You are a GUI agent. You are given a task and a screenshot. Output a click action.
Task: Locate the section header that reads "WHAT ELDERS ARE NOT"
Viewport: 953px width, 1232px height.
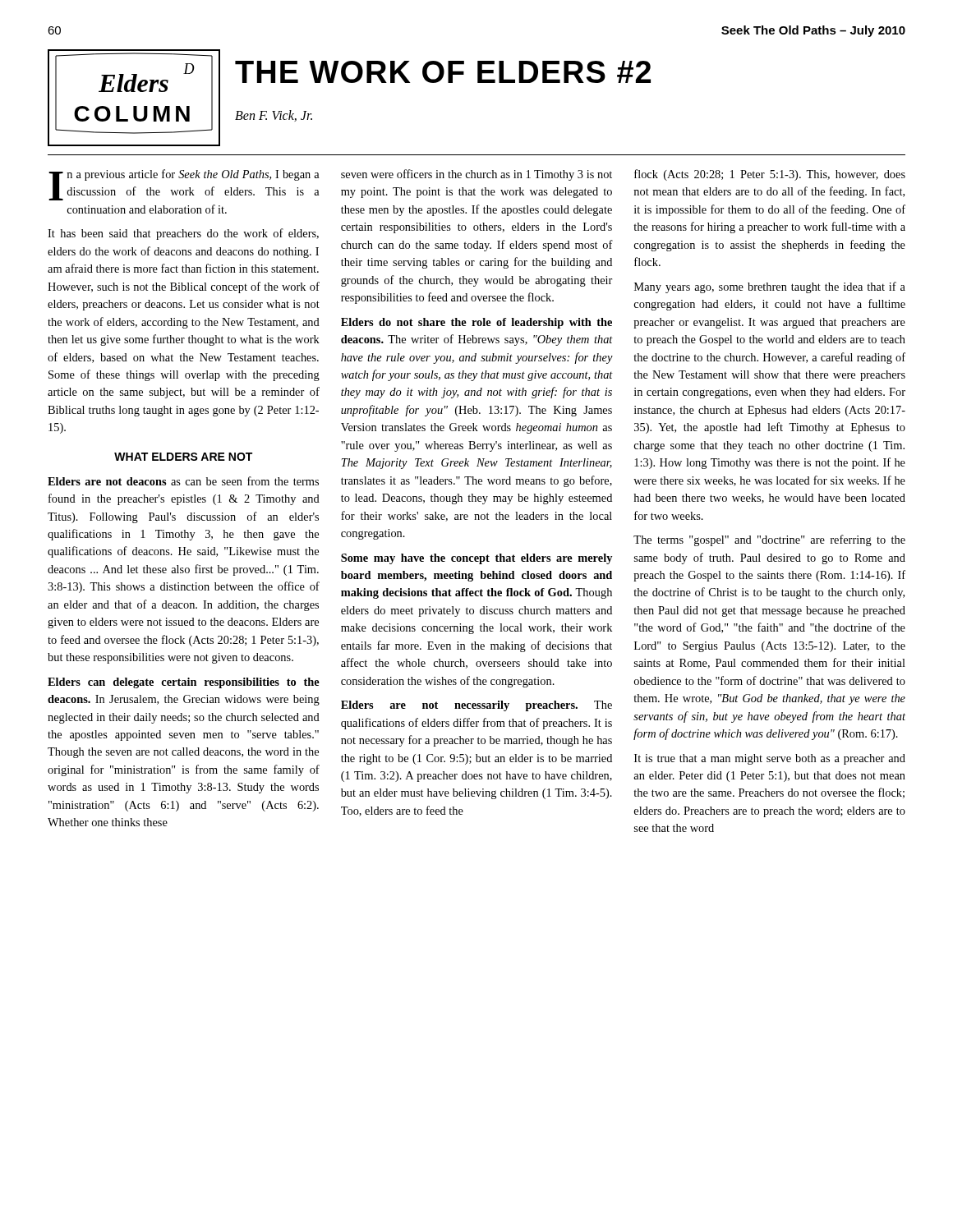(183, 457)
